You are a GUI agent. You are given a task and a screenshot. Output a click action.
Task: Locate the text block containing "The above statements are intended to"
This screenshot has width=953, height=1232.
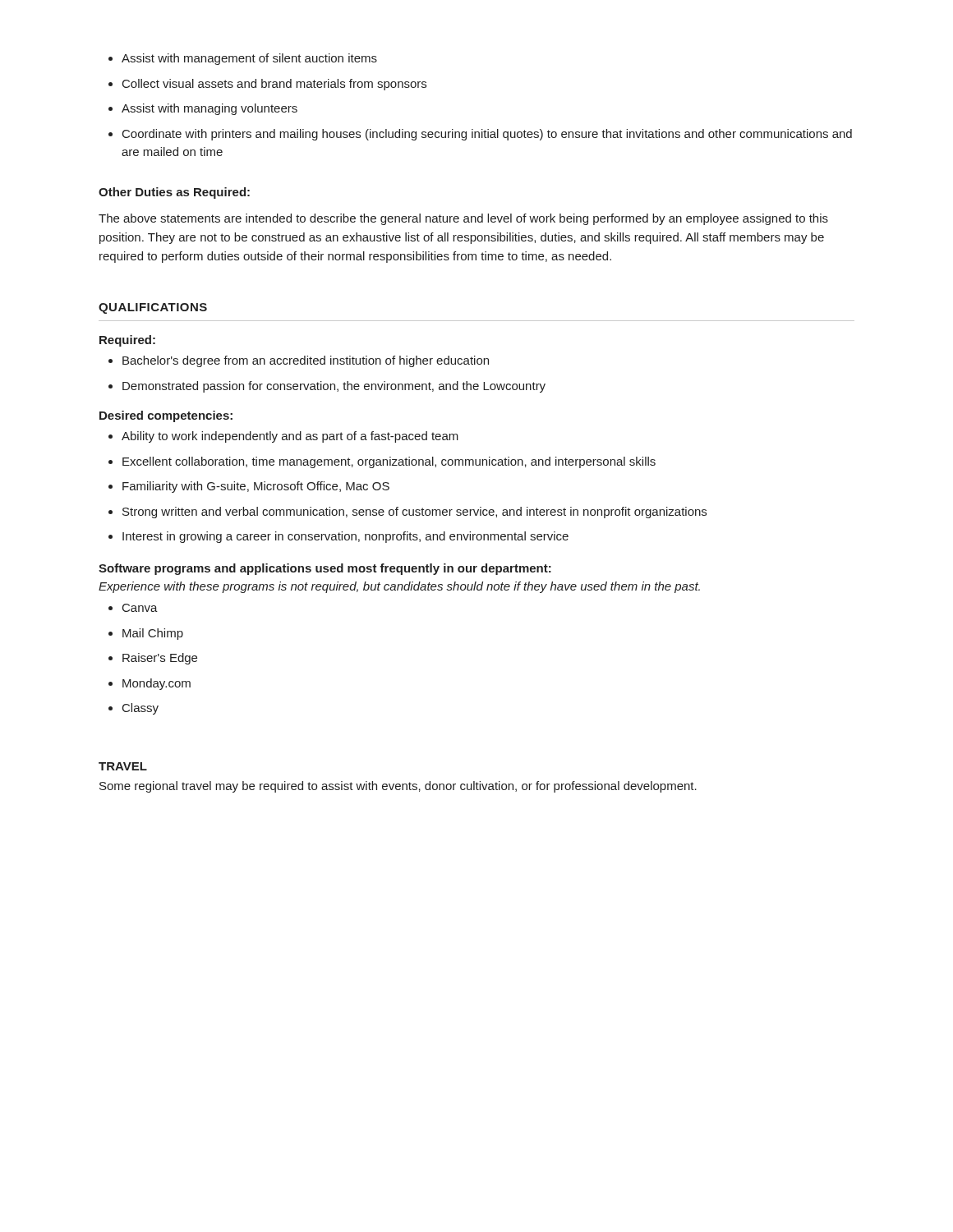[463, 237]
